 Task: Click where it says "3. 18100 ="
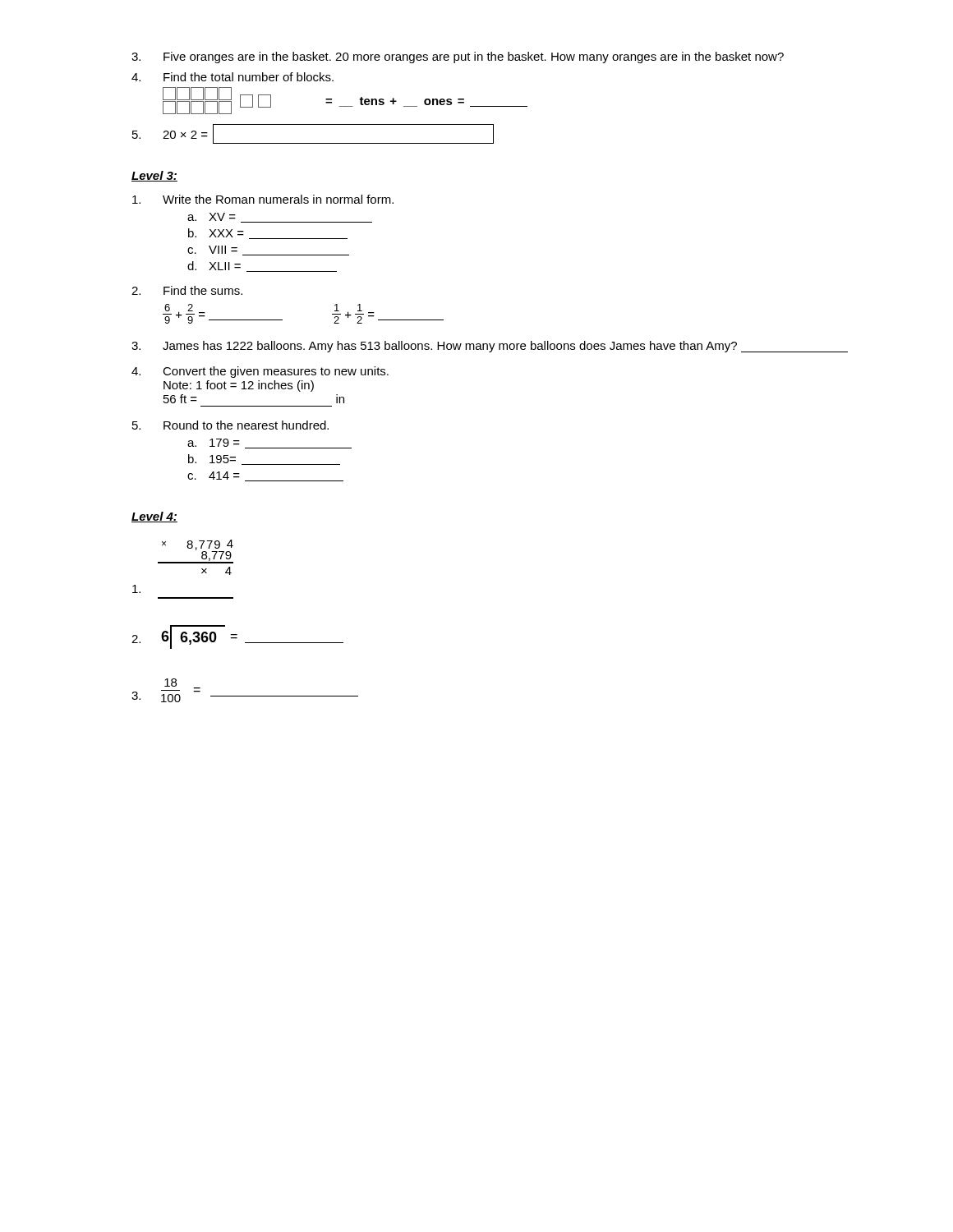click(x=245, y=690)
